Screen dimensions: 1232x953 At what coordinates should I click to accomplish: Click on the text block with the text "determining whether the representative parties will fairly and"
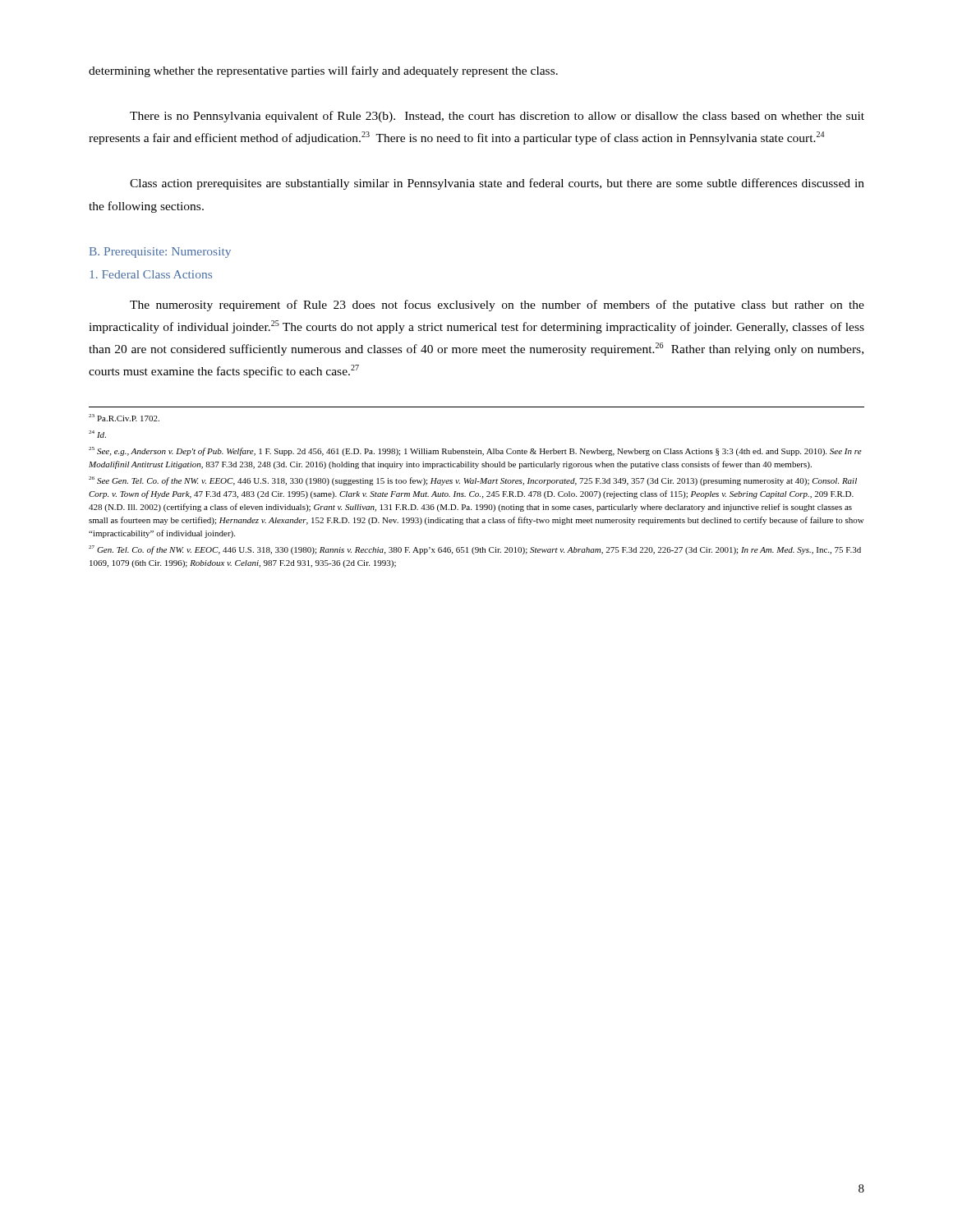[x=476, y=70]
